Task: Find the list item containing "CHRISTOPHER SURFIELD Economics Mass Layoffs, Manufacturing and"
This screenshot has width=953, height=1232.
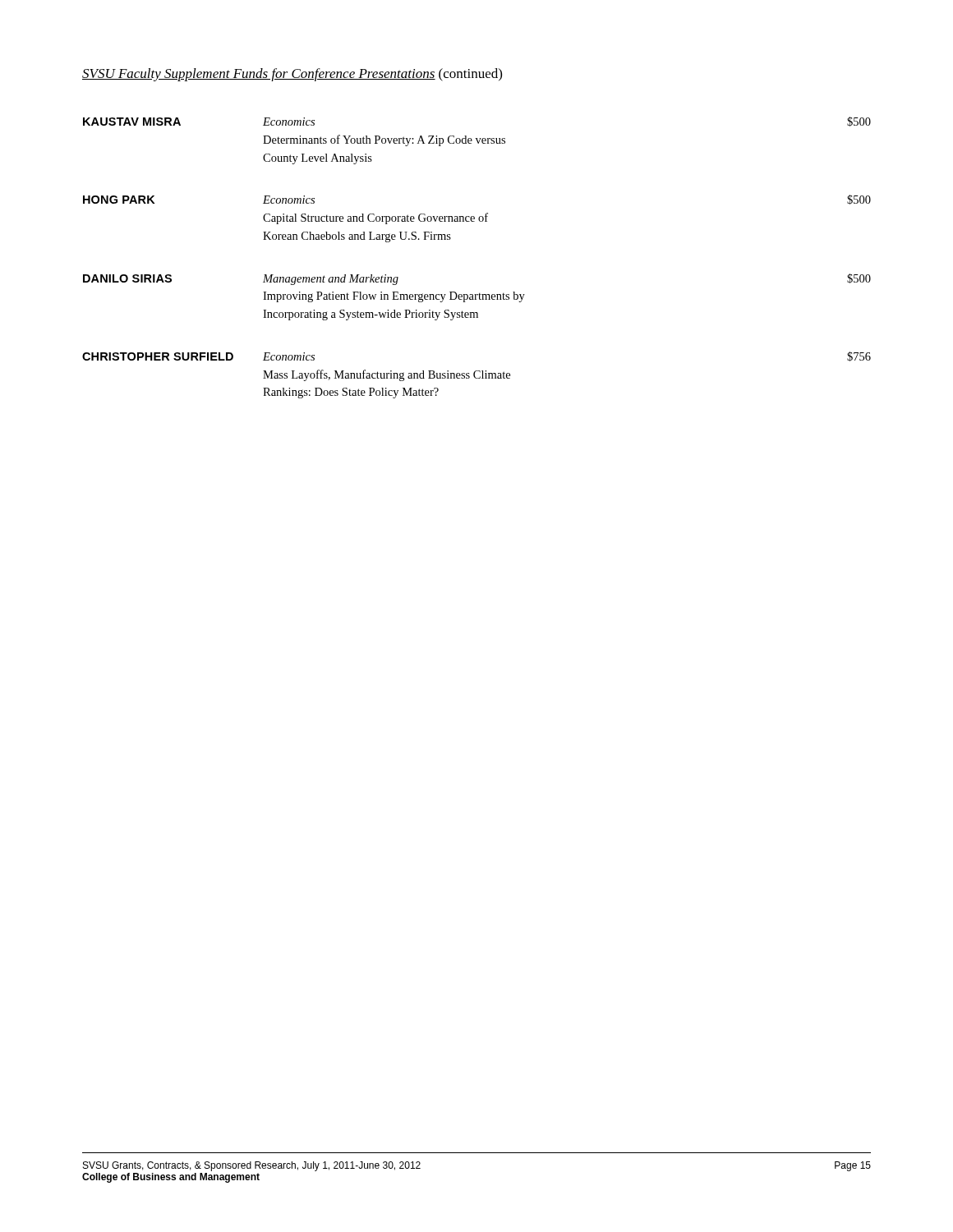Action: (476, 375)
